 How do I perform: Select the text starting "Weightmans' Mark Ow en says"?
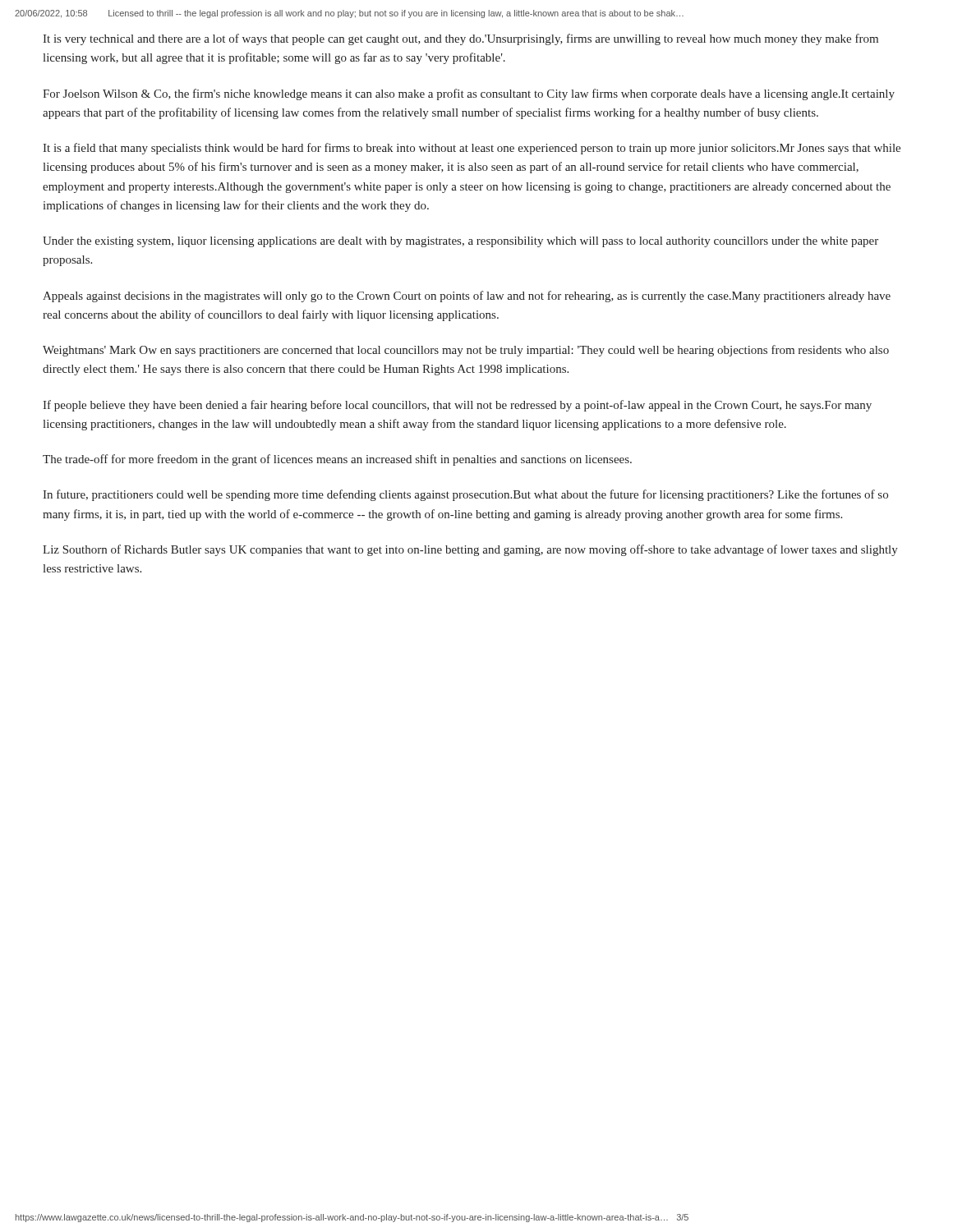tap(466, 359)
